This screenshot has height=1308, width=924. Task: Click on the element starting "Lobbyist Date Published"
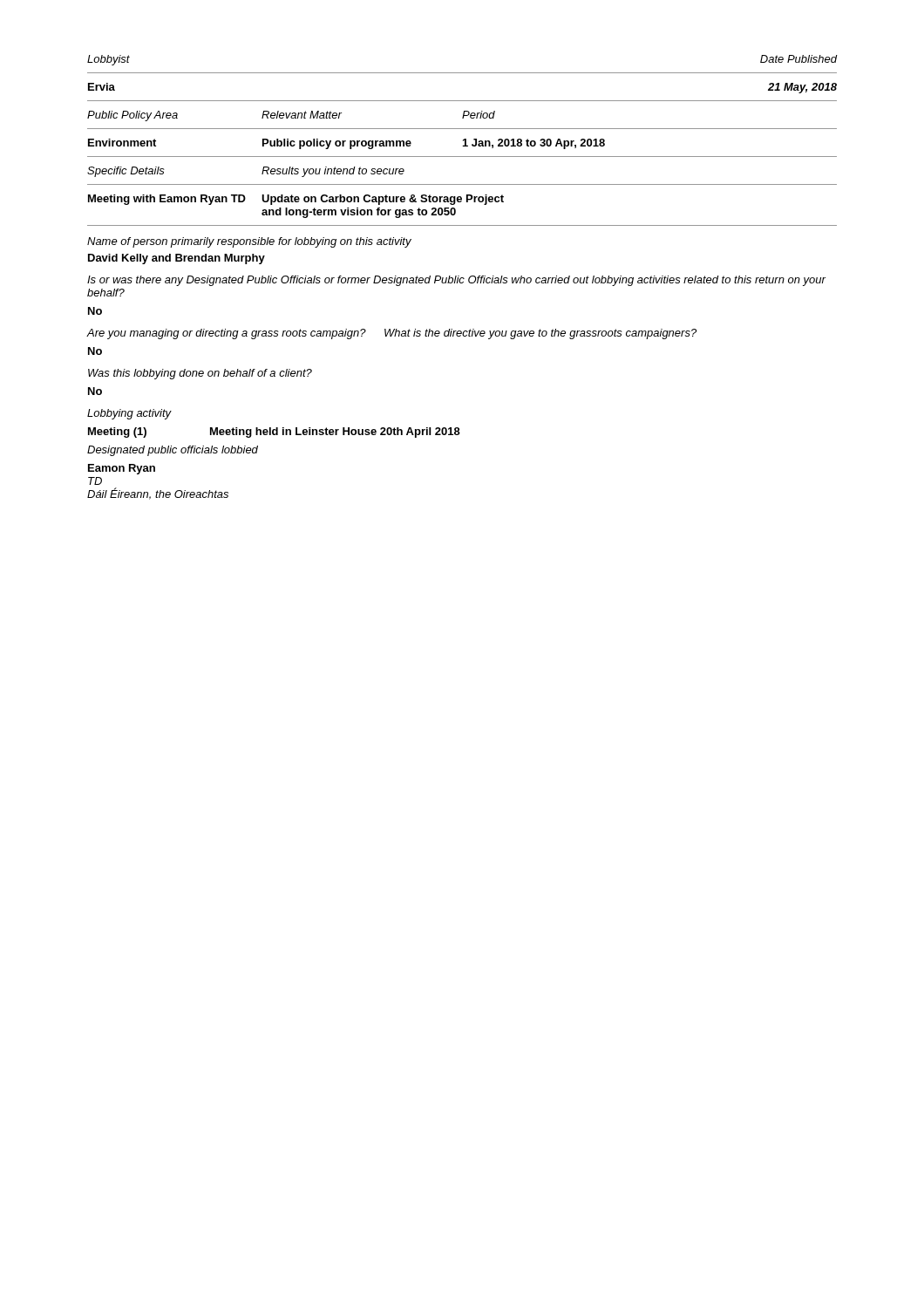[x=108, y=60]
